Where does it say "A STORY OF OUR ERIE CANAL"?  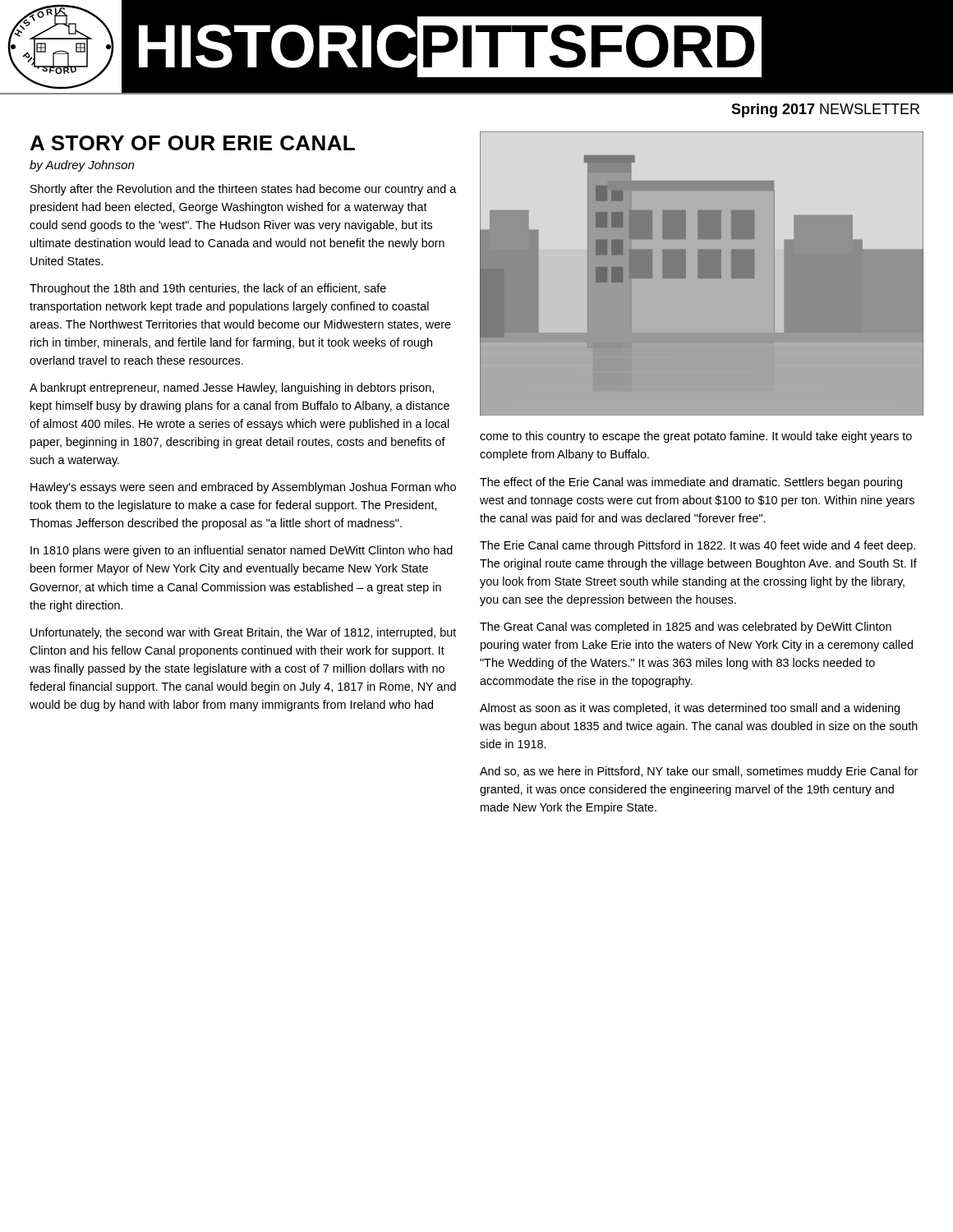coord(193,143)
